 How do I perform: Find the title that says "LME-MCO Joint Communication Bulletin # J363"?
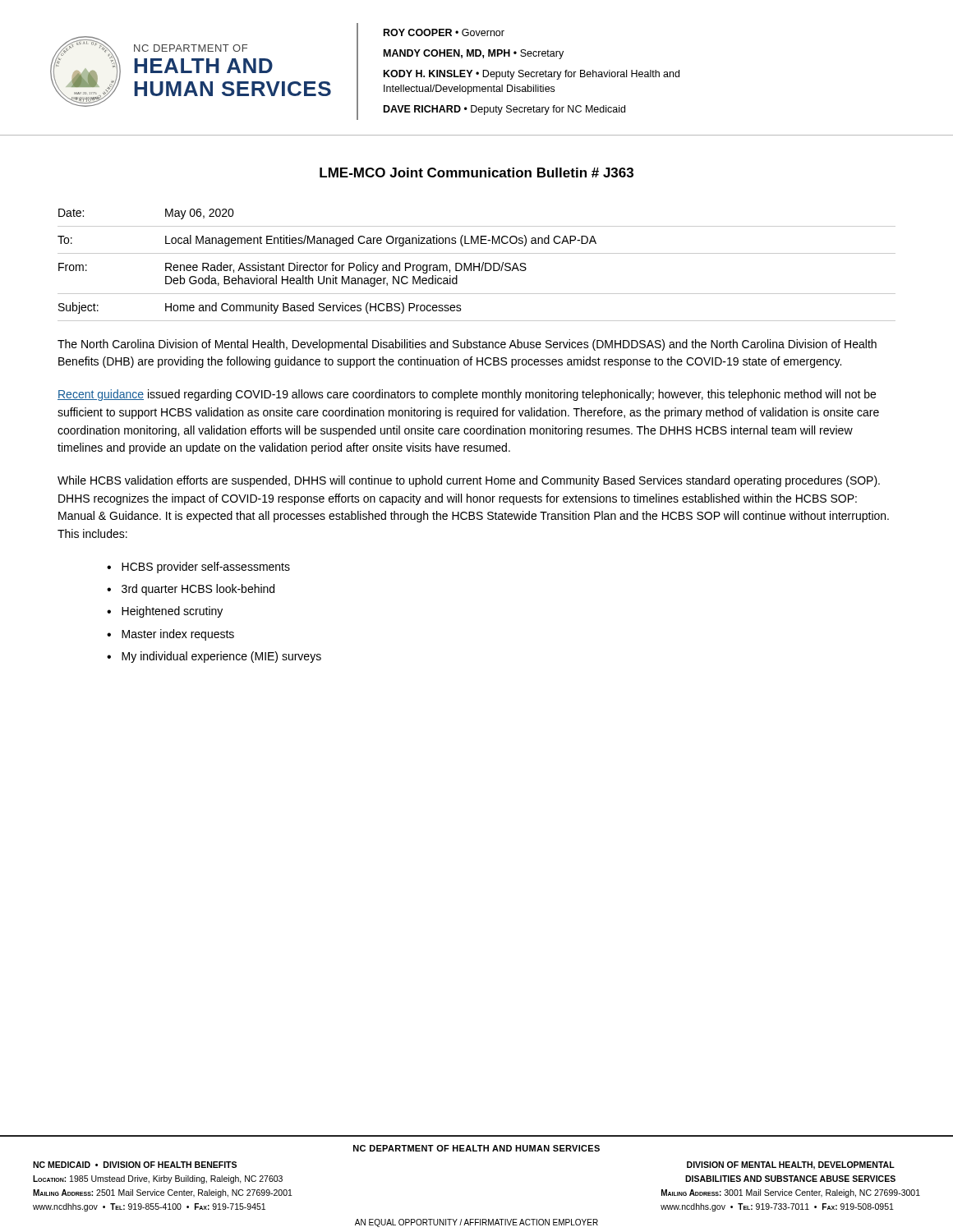476,173
